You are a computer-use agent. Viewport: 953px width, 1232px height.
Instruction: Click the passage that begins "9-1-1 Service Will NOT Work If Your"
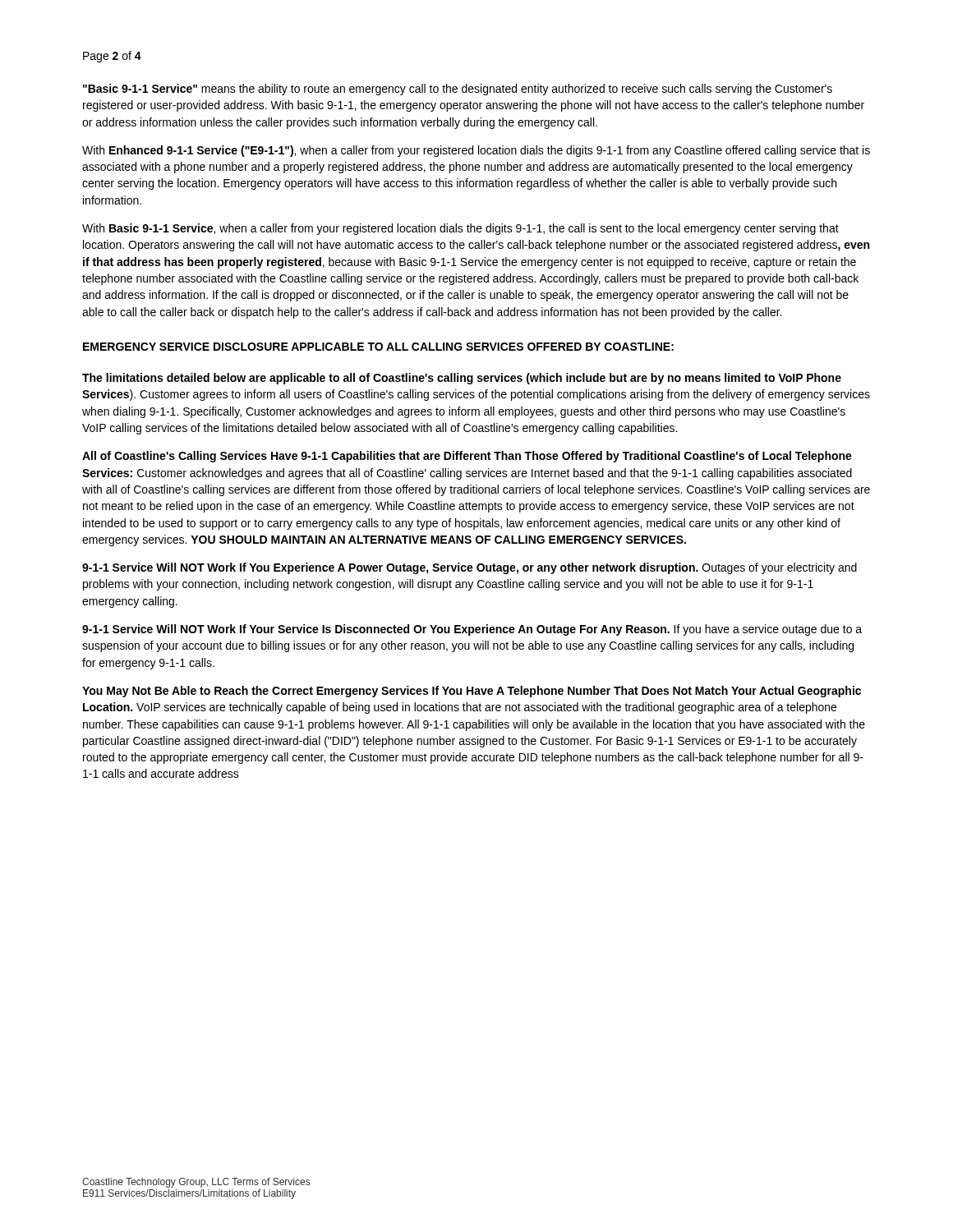[x=476, y=646]
